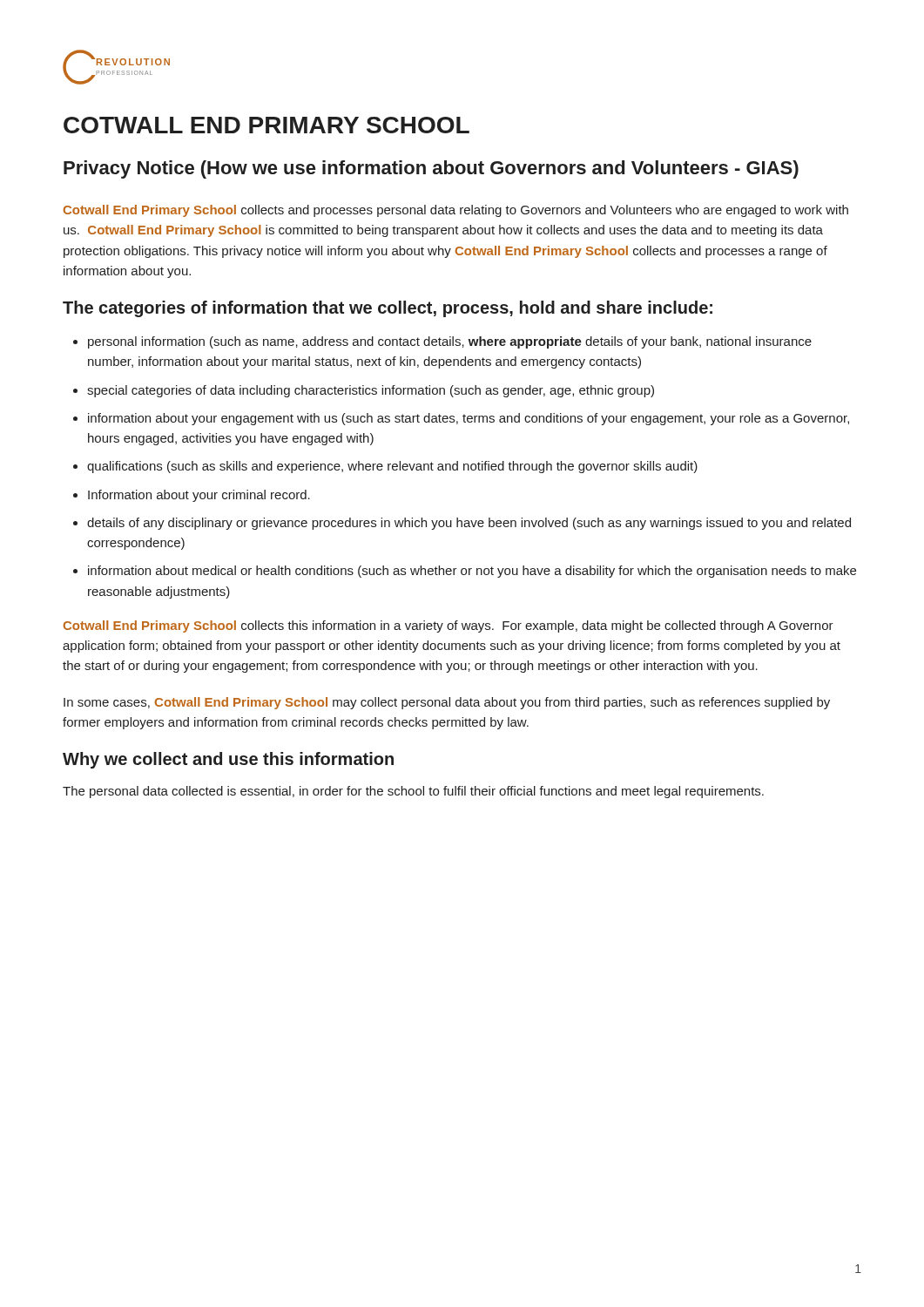Point to the section header beginning "The categories of information that"
924x1307 pixels.
pyautogui.click(x=388, y=308)
